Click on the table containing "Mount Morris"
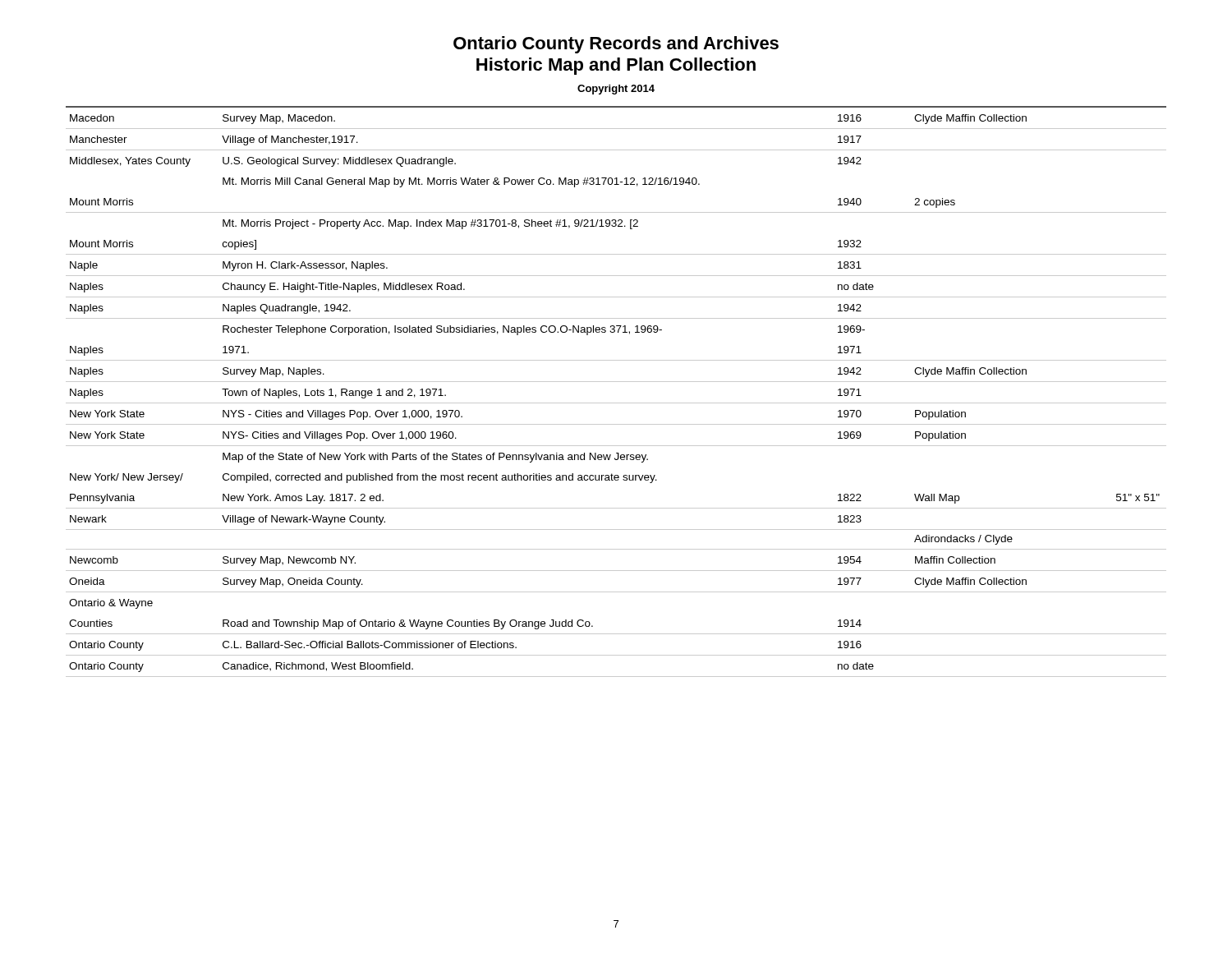This screenshot has height=953, width=1232. pyautogui.click(x=616, y=391)
